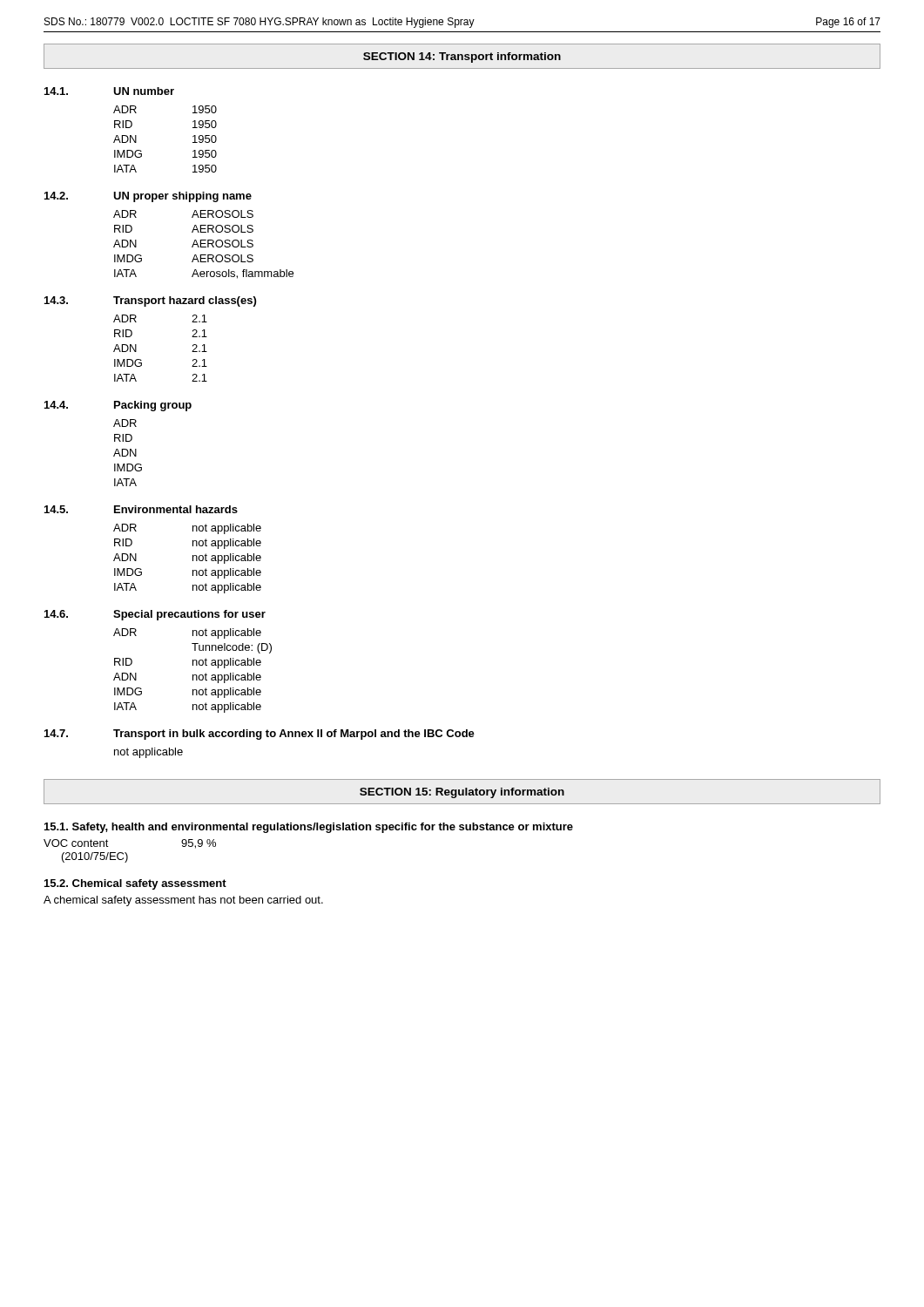Find "SECTION 14: Transport information" on this page
Viewport: 924px width, 1307px height.
pyautogui.click(x=462, y=56)
